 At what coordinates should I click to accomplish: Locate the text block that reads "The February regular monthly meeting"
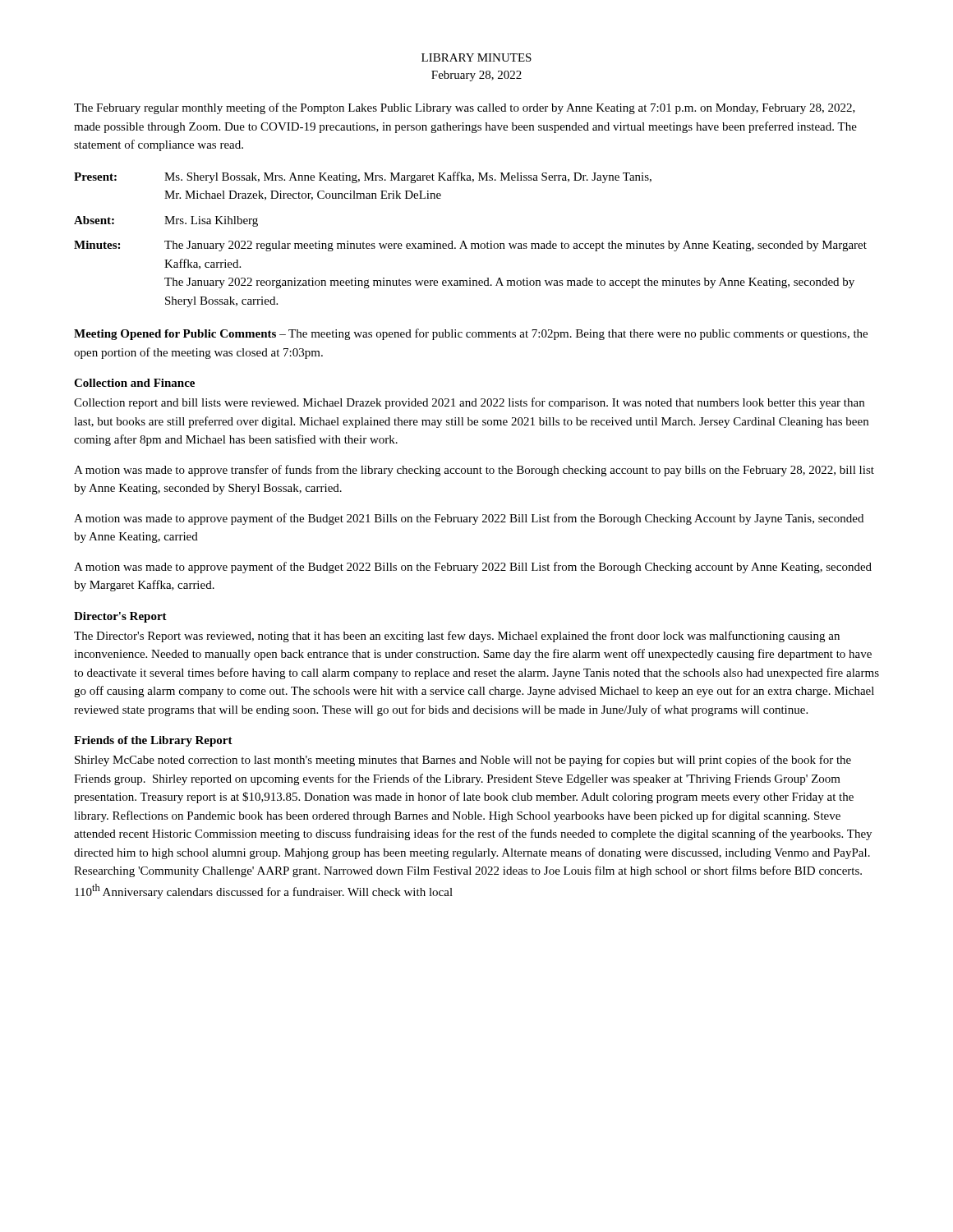click(x=465, y=126)
